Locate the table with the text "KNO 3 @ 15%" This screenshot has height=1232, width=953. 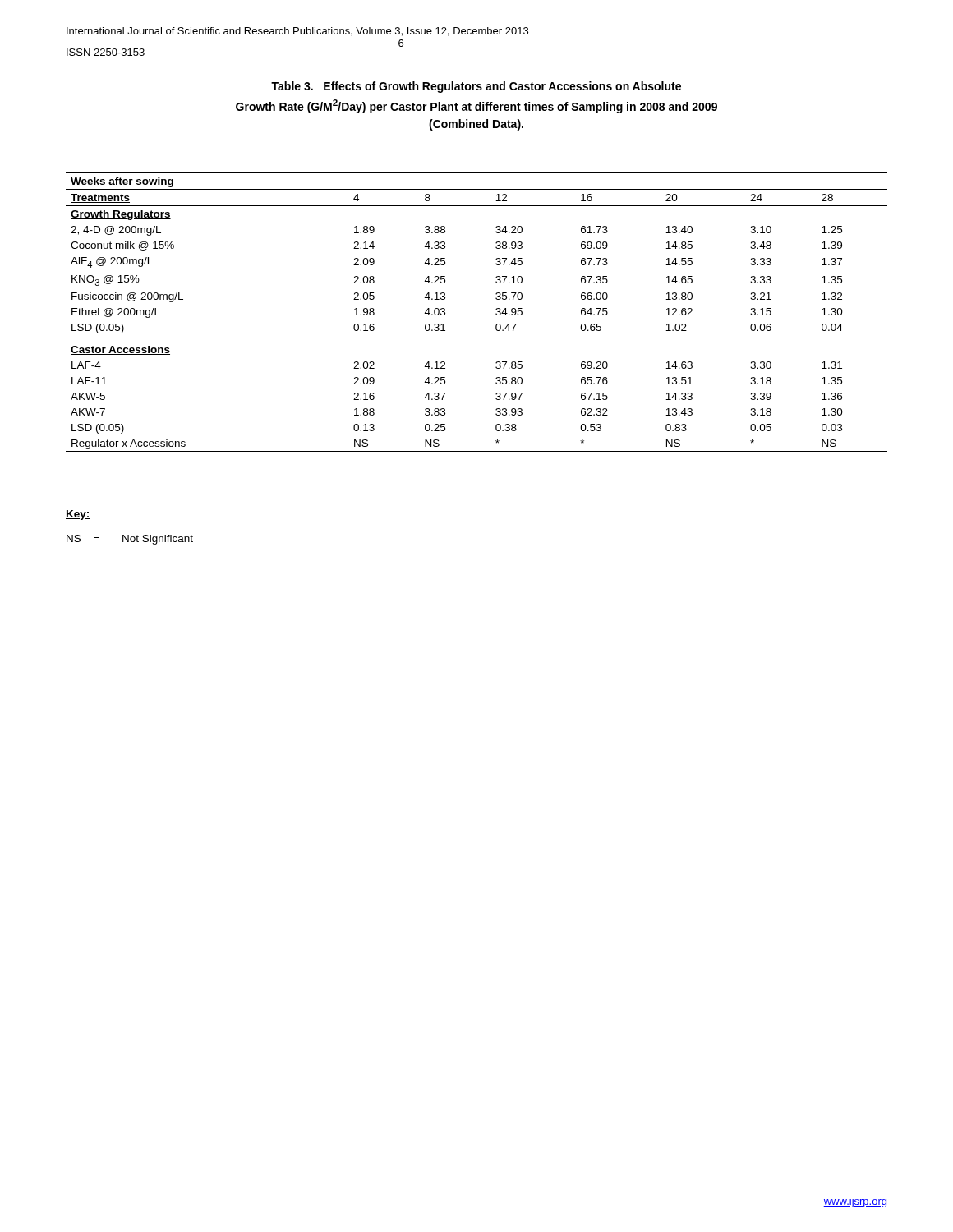tap(476, 312)
